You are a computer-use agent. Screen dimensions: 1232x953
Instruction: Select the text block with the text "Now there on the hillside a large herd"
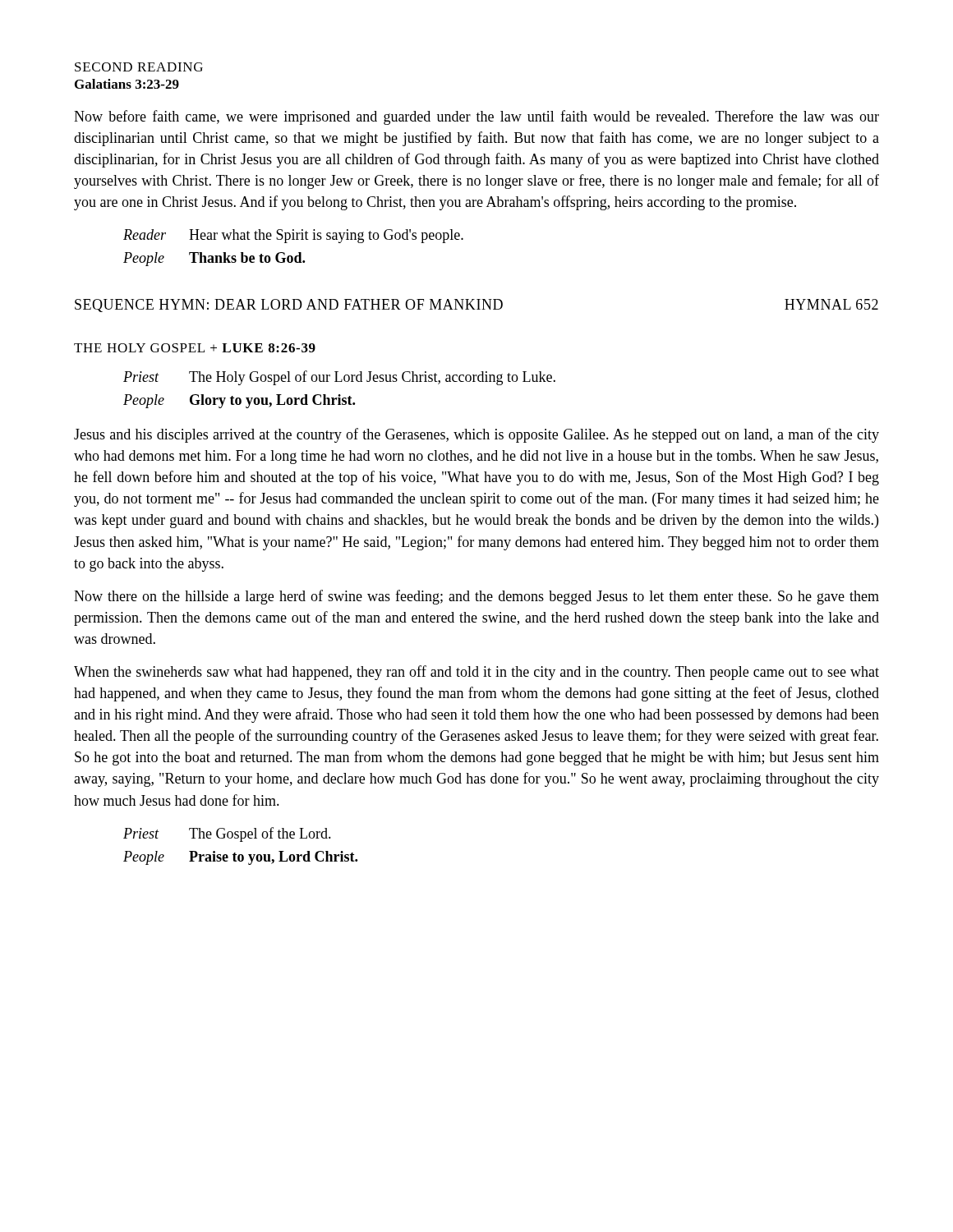click(x=476, y=617)
